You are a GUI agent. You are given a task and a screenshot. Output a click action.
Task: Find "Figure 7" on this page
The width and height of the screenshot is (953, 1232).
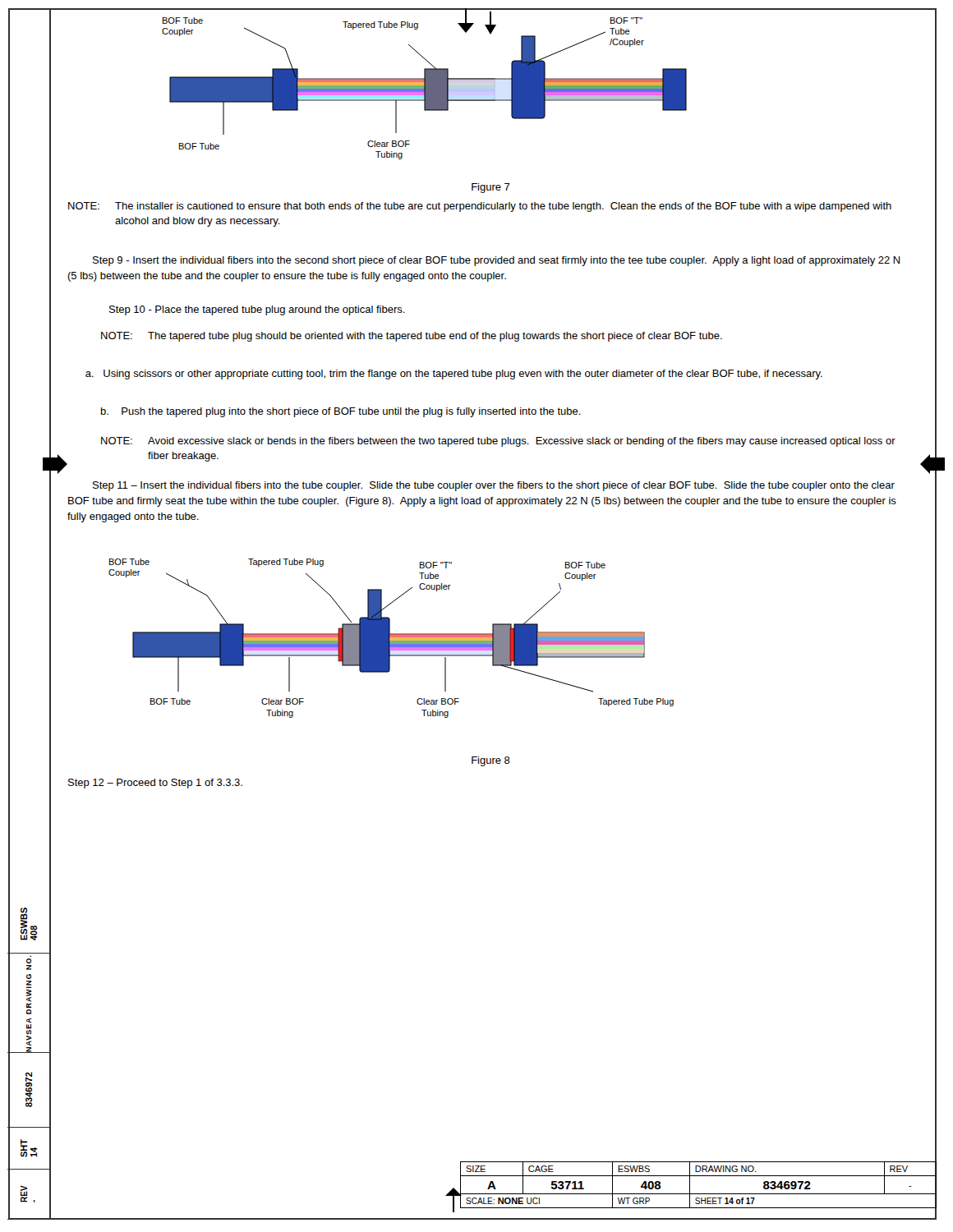coord(490,187)
